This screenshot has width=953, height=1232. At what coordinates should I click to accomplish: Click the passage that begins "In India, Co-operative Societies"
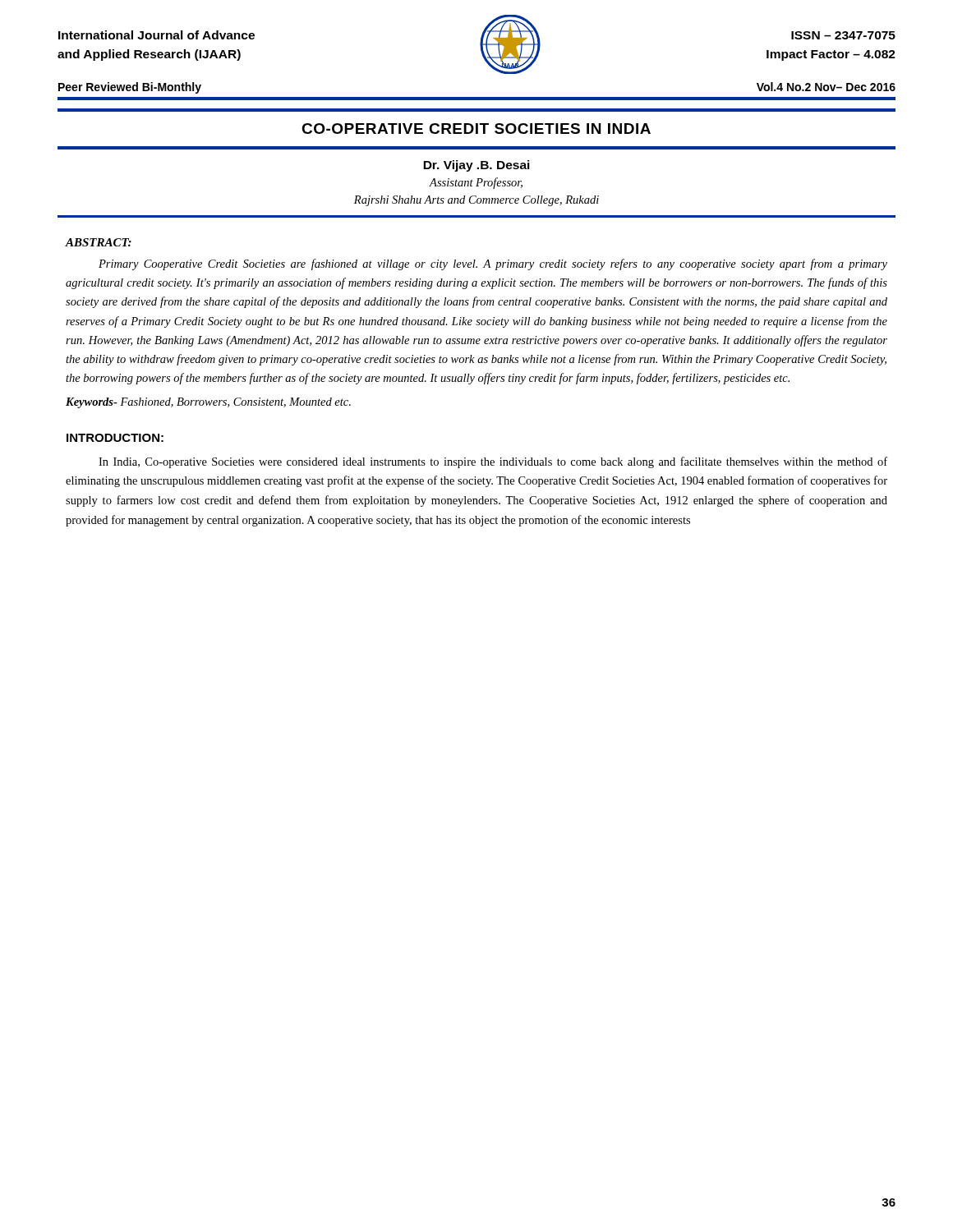click(476, 491)
